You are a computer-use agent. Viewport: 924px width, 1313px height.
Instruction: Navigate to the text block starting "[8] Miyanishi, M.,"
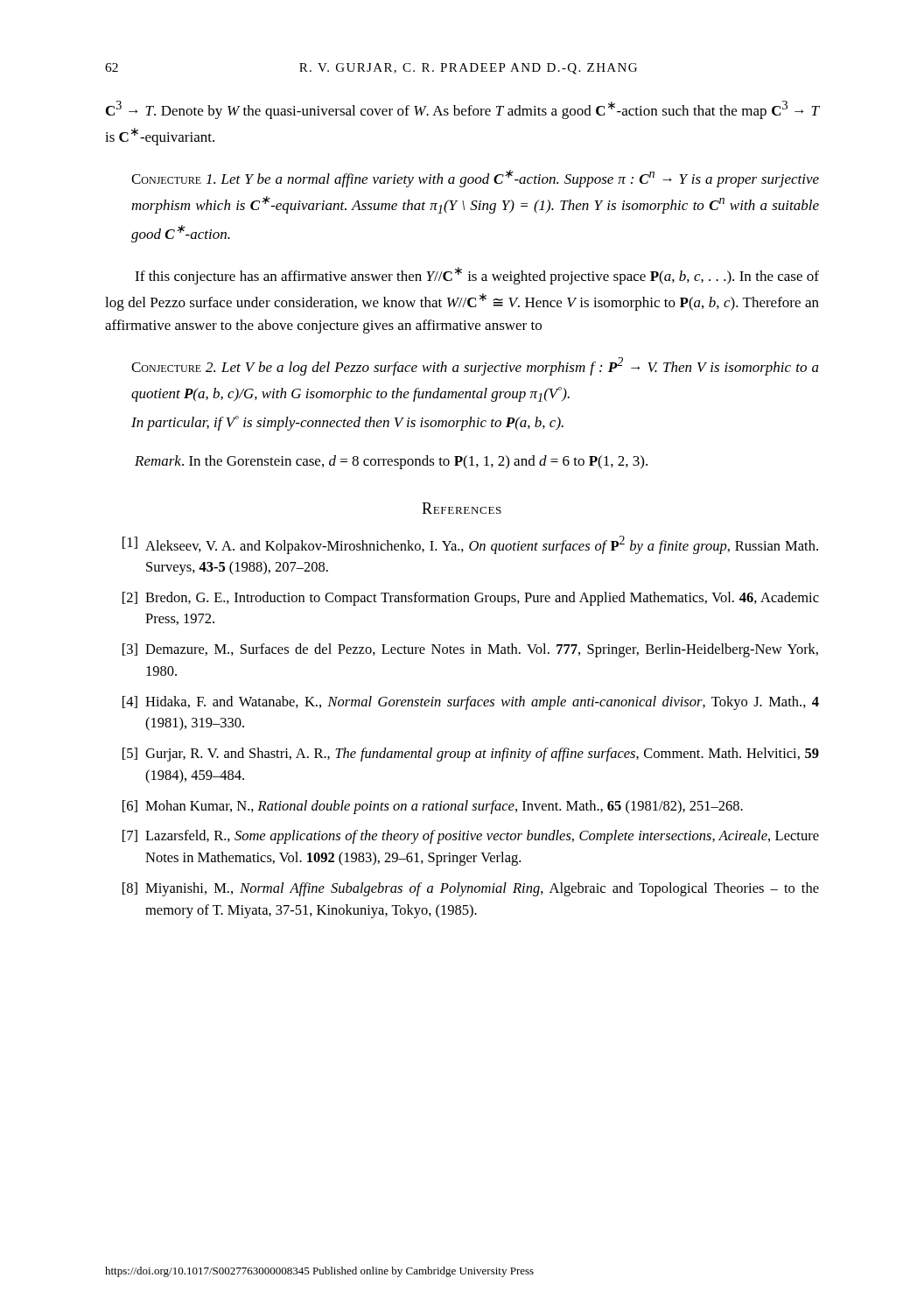(462, 900)
